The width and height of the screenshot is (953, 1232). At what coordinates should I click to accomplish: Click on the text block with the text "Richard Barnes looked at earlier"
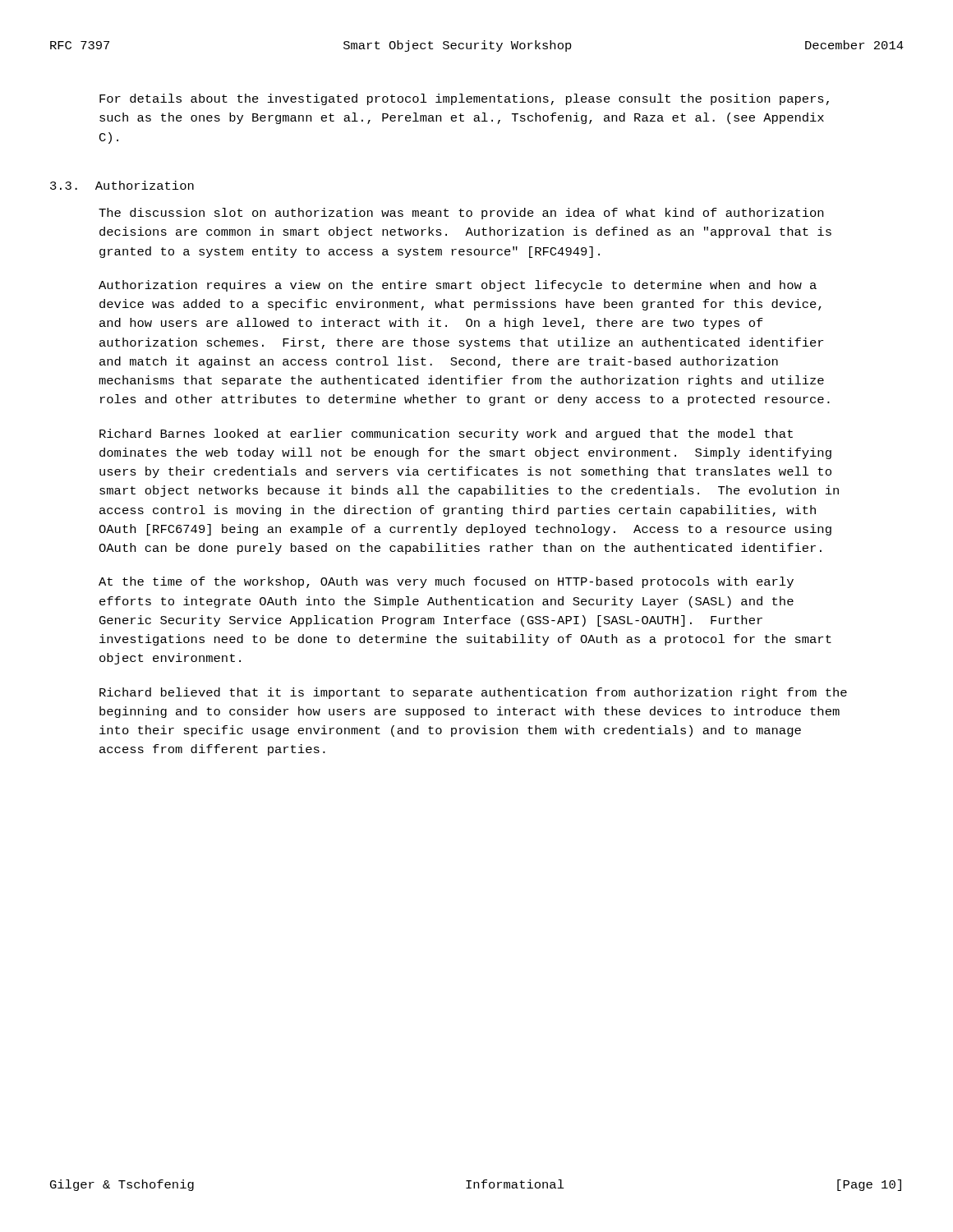(476, 492)
